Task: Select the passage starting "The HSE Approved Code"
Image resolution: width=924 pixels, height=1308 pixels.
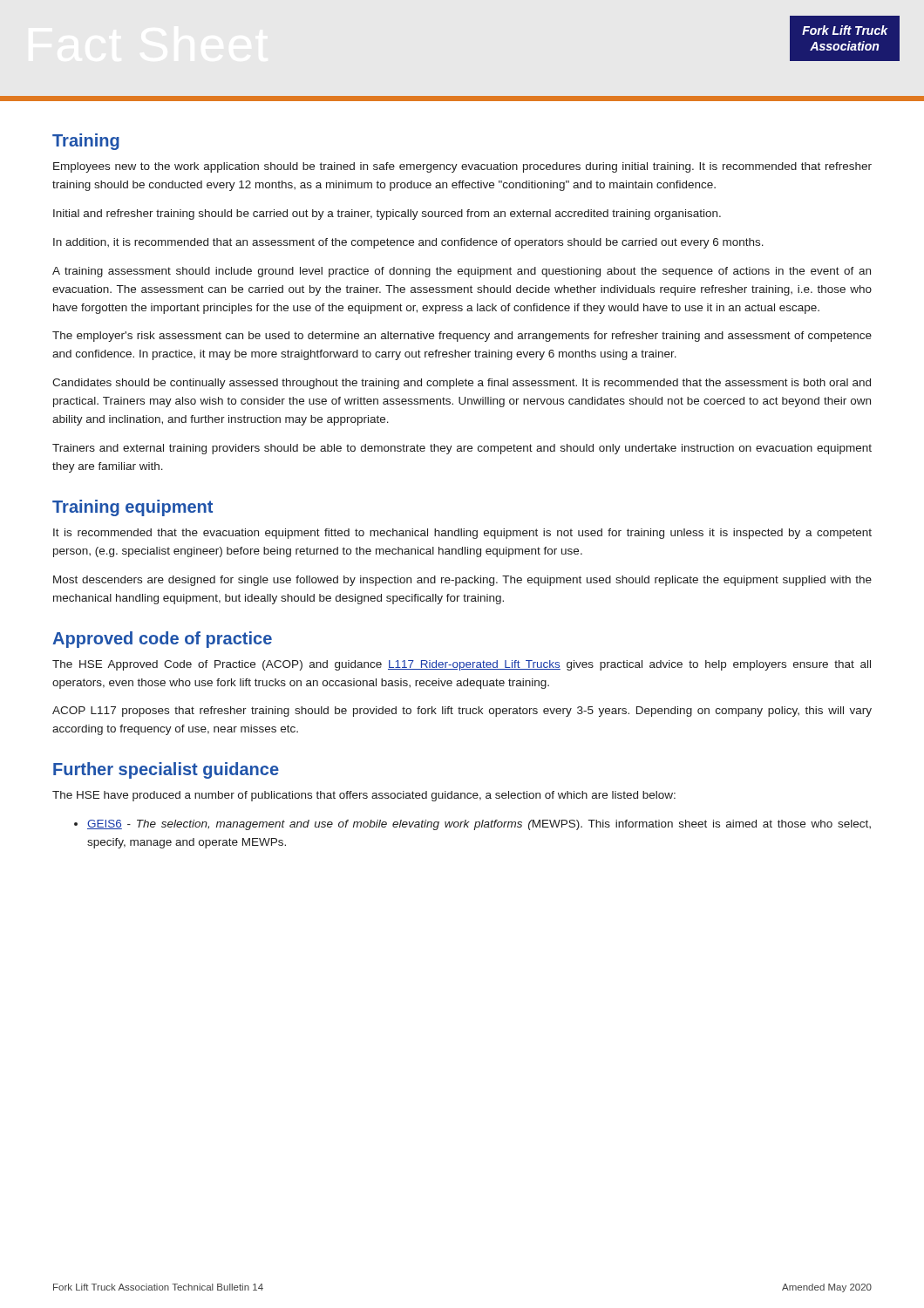Action: tap(462, 674)
